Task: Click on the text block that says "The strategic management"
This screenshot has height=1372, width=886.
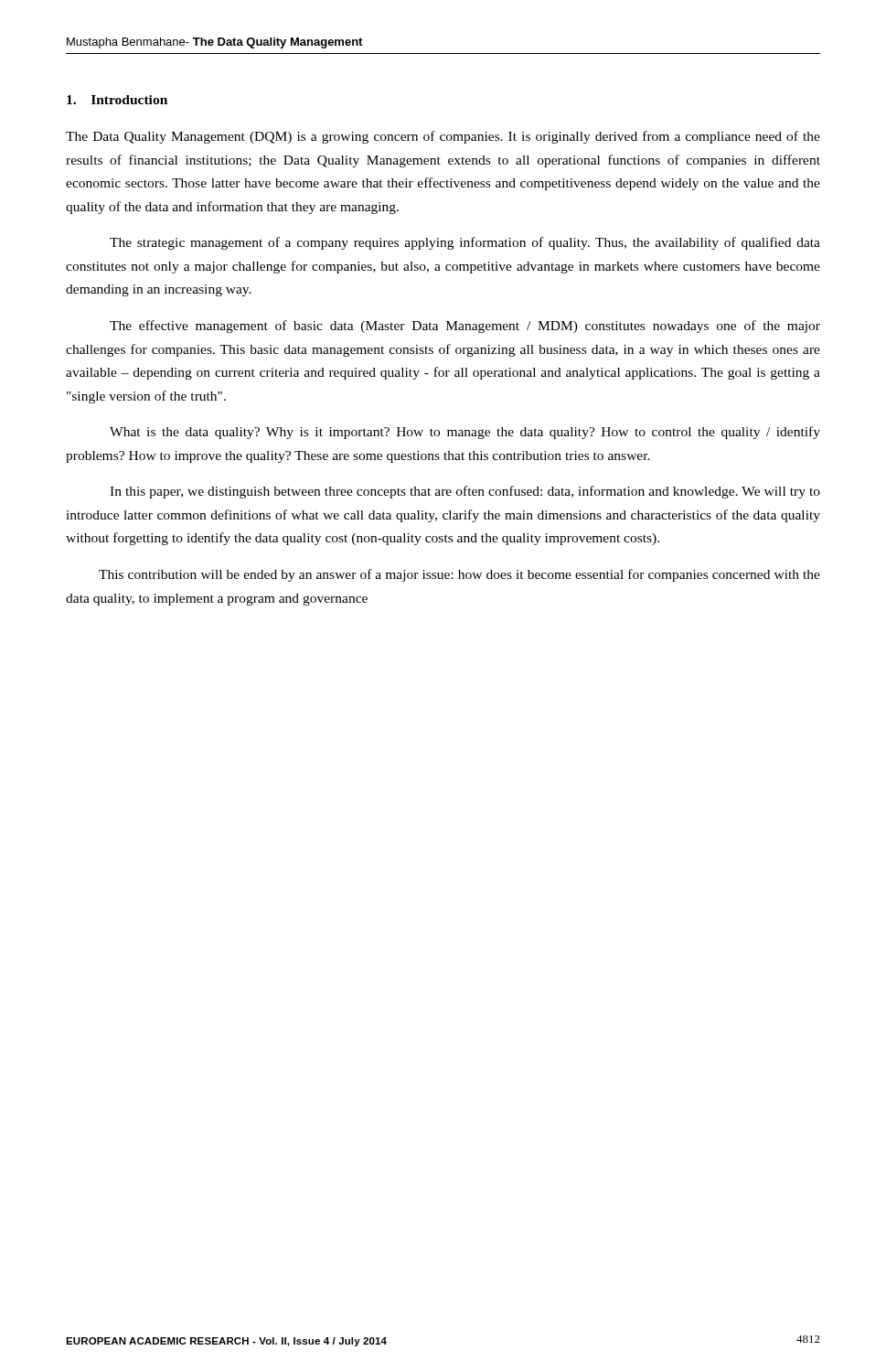Action: 443,265
